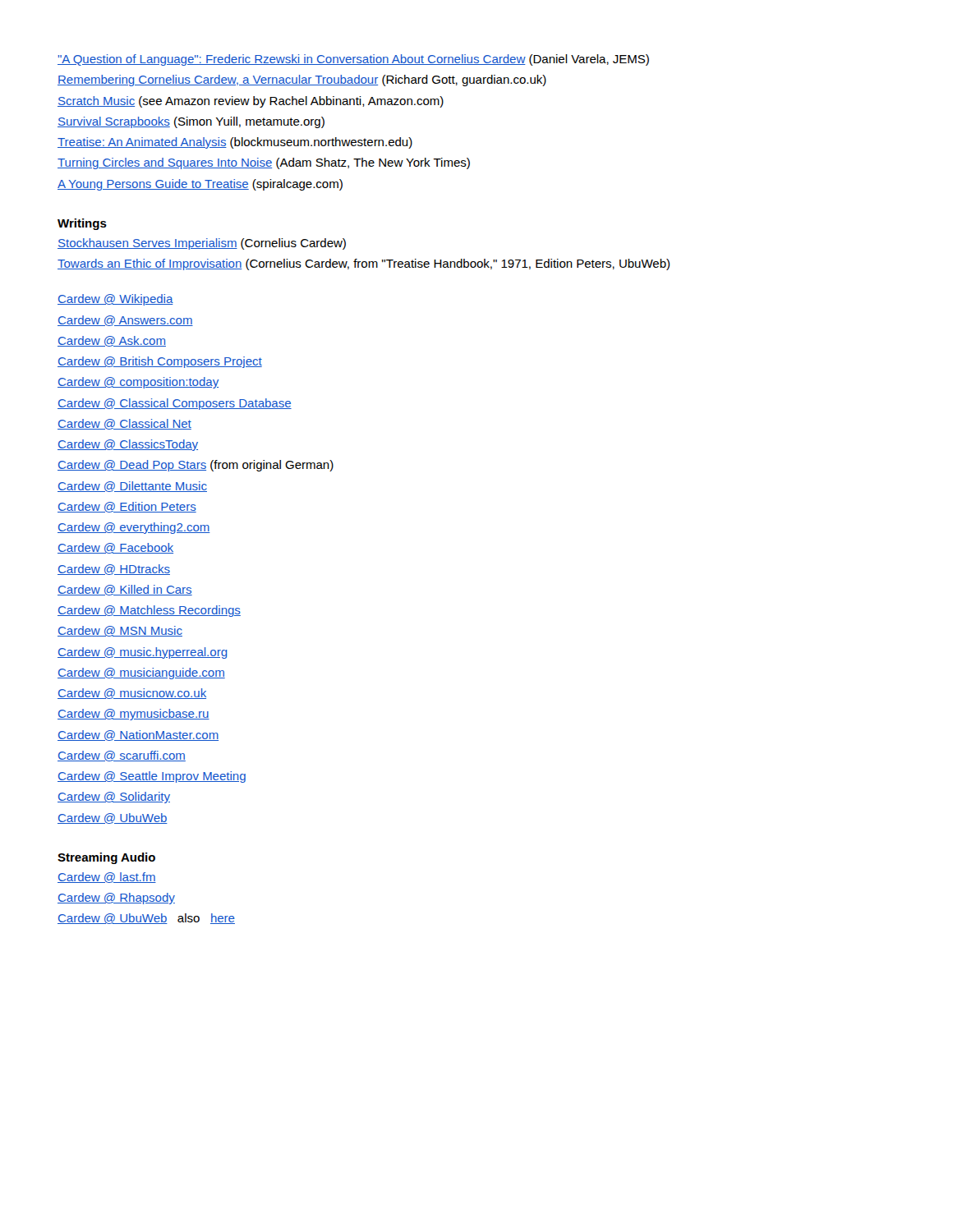The width and height of the screenshot is (953, 1232).
Task: Find the list item with the text "Cardew @ Answers.com"
Action: 125,320
